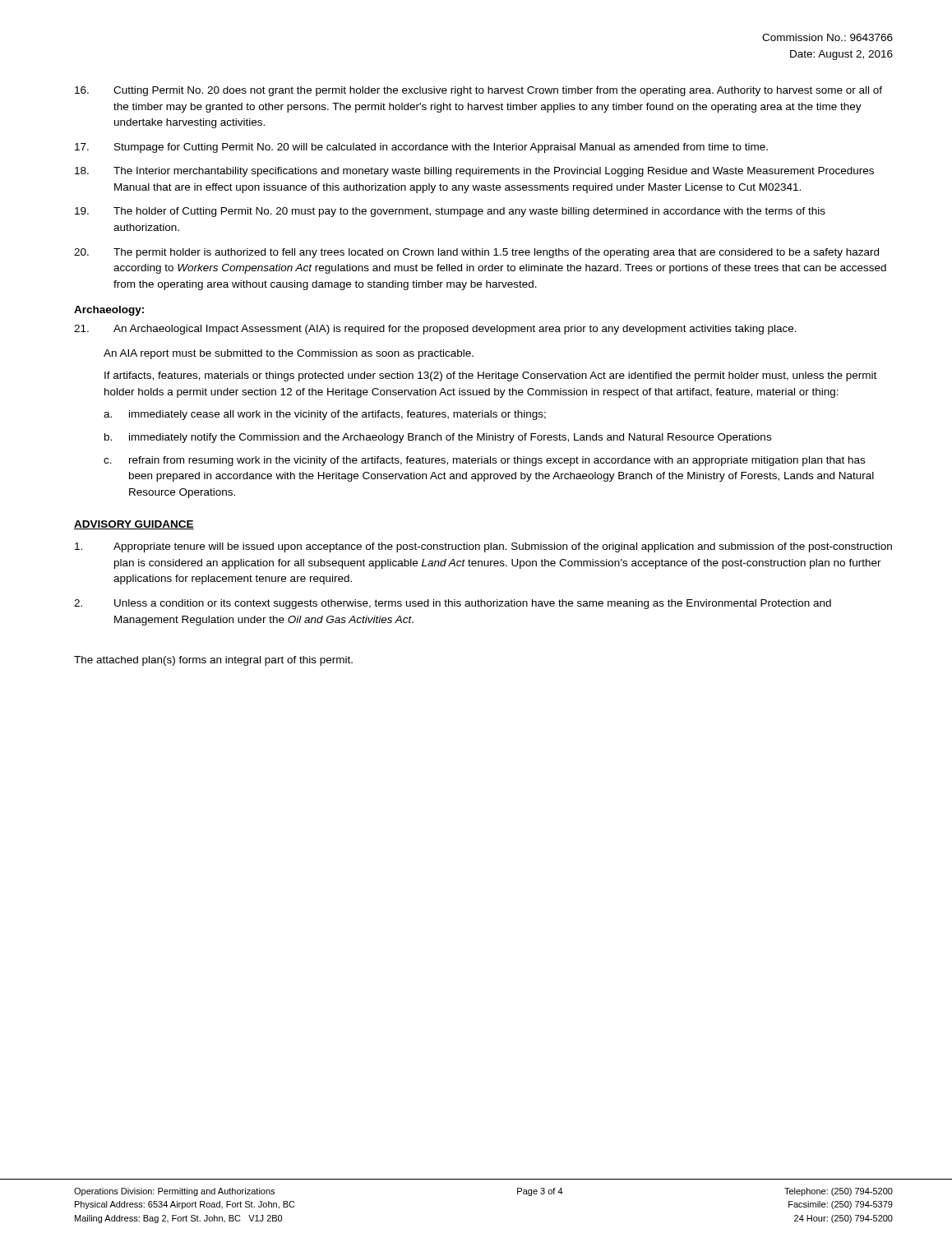952x1233 pixels.
Task: Select the list item containing "17. Stumpage for Cutting Permit No."
Action: pyautogui.click(x=483, y=147)
